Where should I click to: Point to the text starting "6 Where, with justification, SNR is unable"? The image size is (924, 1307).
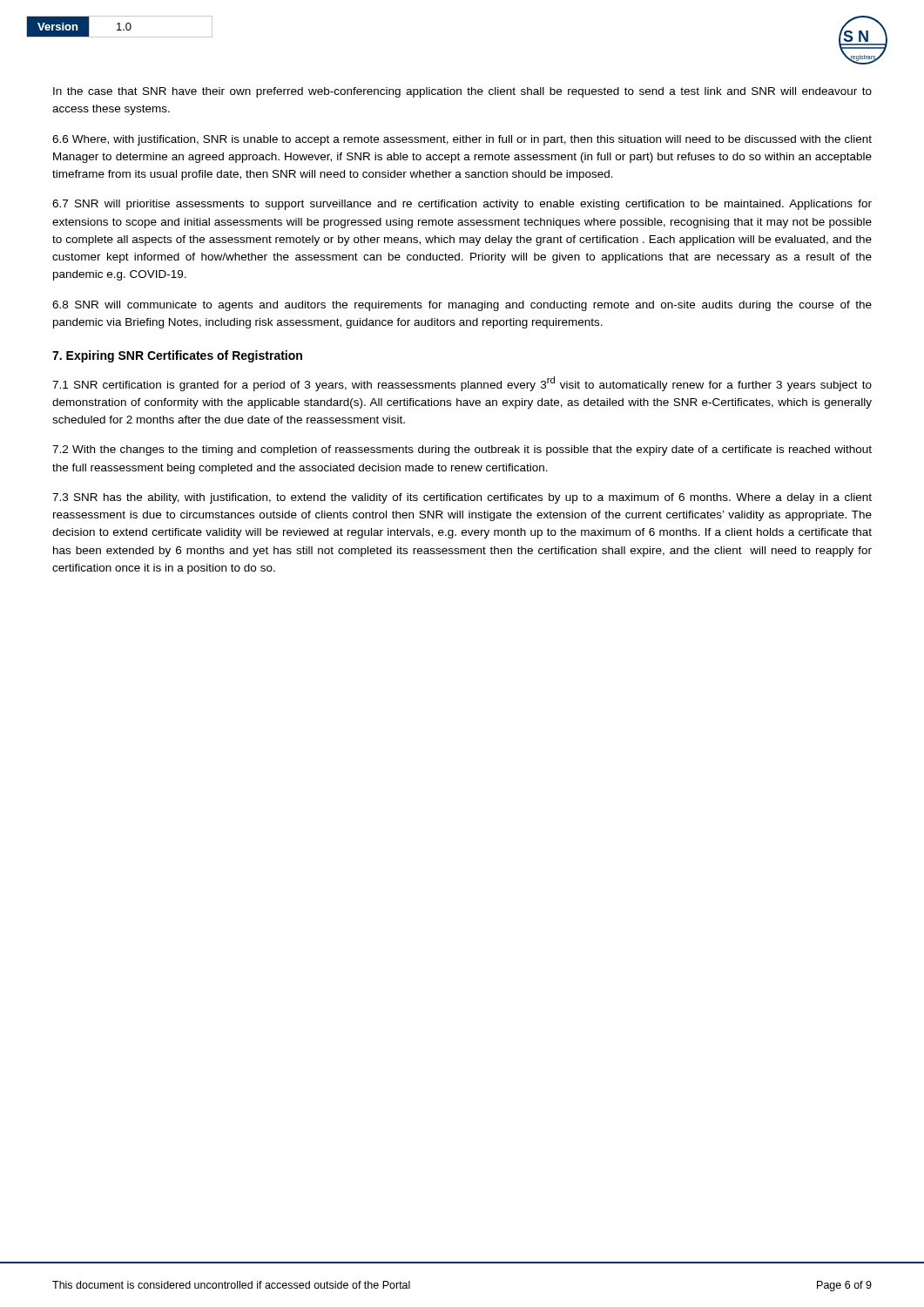[x=462, y=156]
